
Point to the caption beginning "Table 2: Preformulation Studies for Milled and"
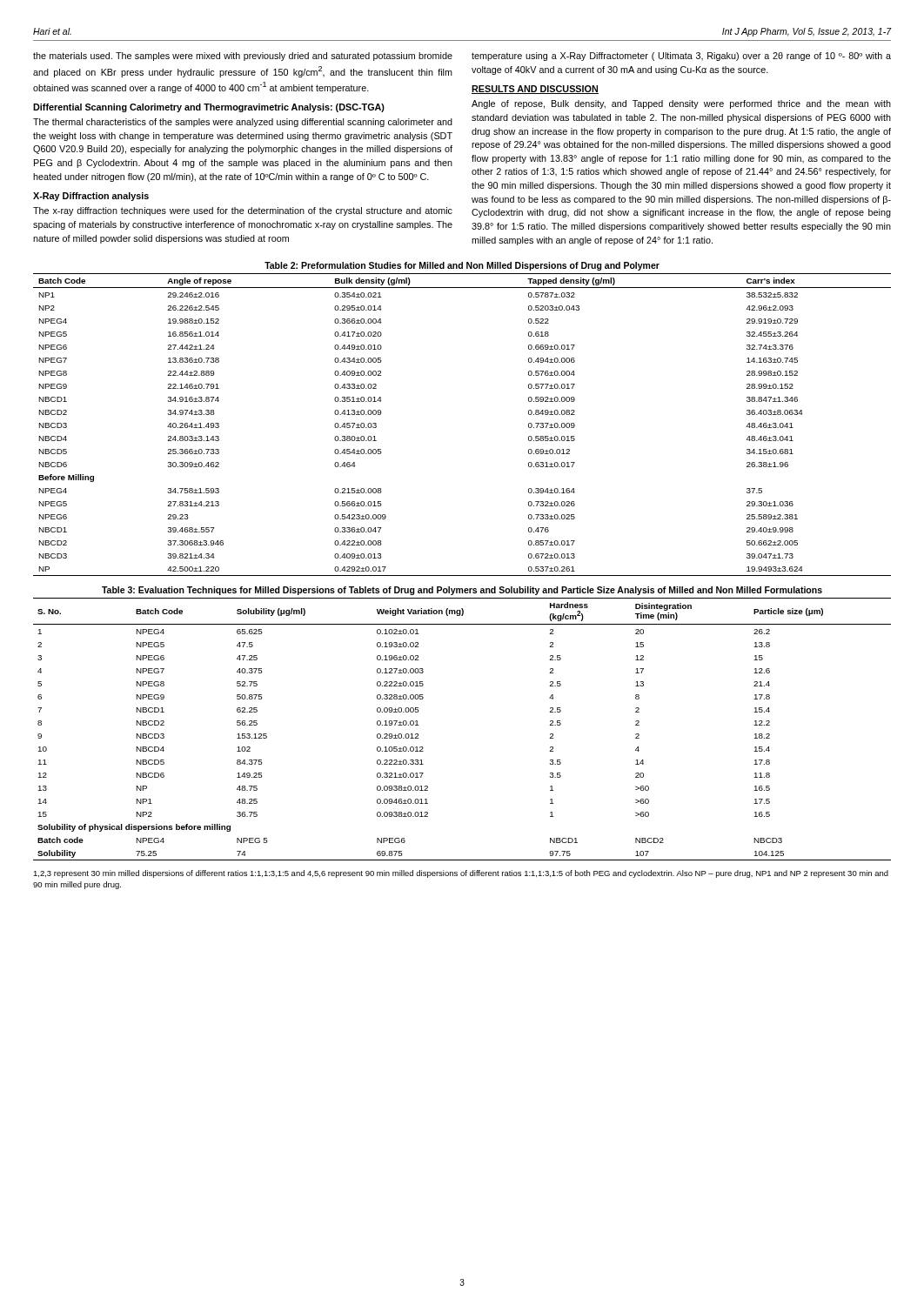tap(462, 266)
